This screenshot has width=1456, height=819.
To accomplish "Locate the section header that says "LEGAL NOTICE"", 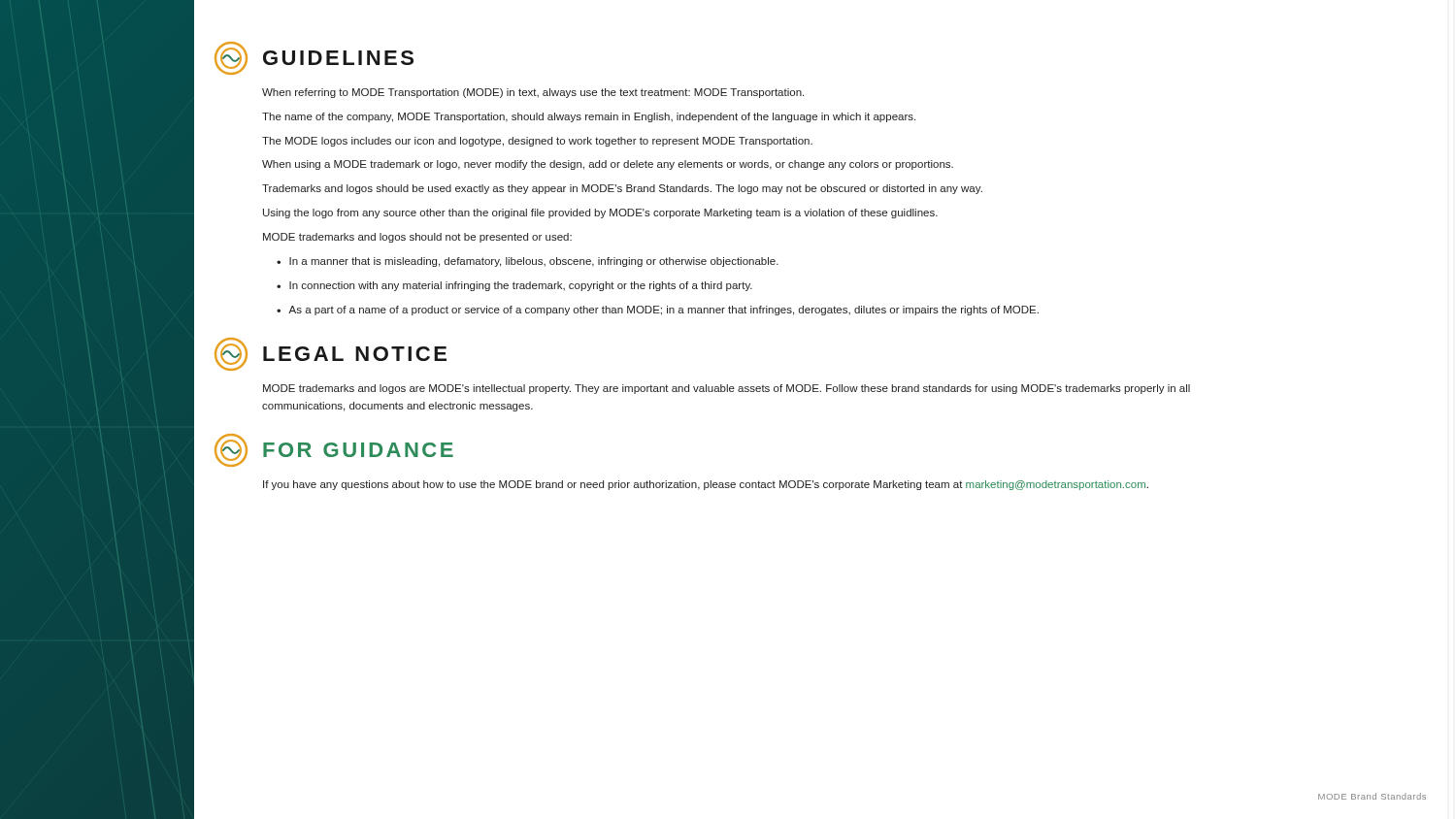I will tap(332, 354).
